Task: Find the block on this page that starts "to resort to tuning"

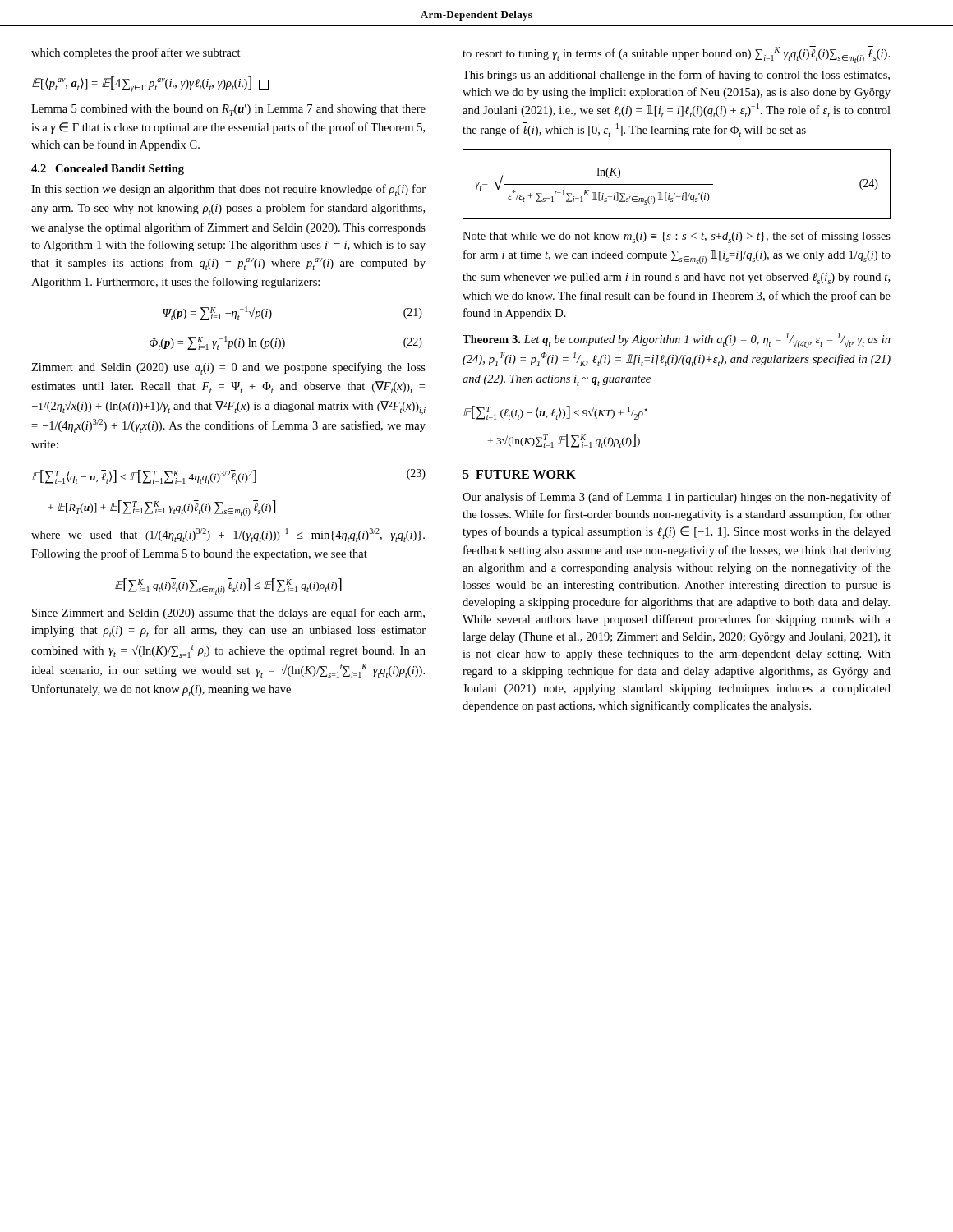Action: [677, 93]
